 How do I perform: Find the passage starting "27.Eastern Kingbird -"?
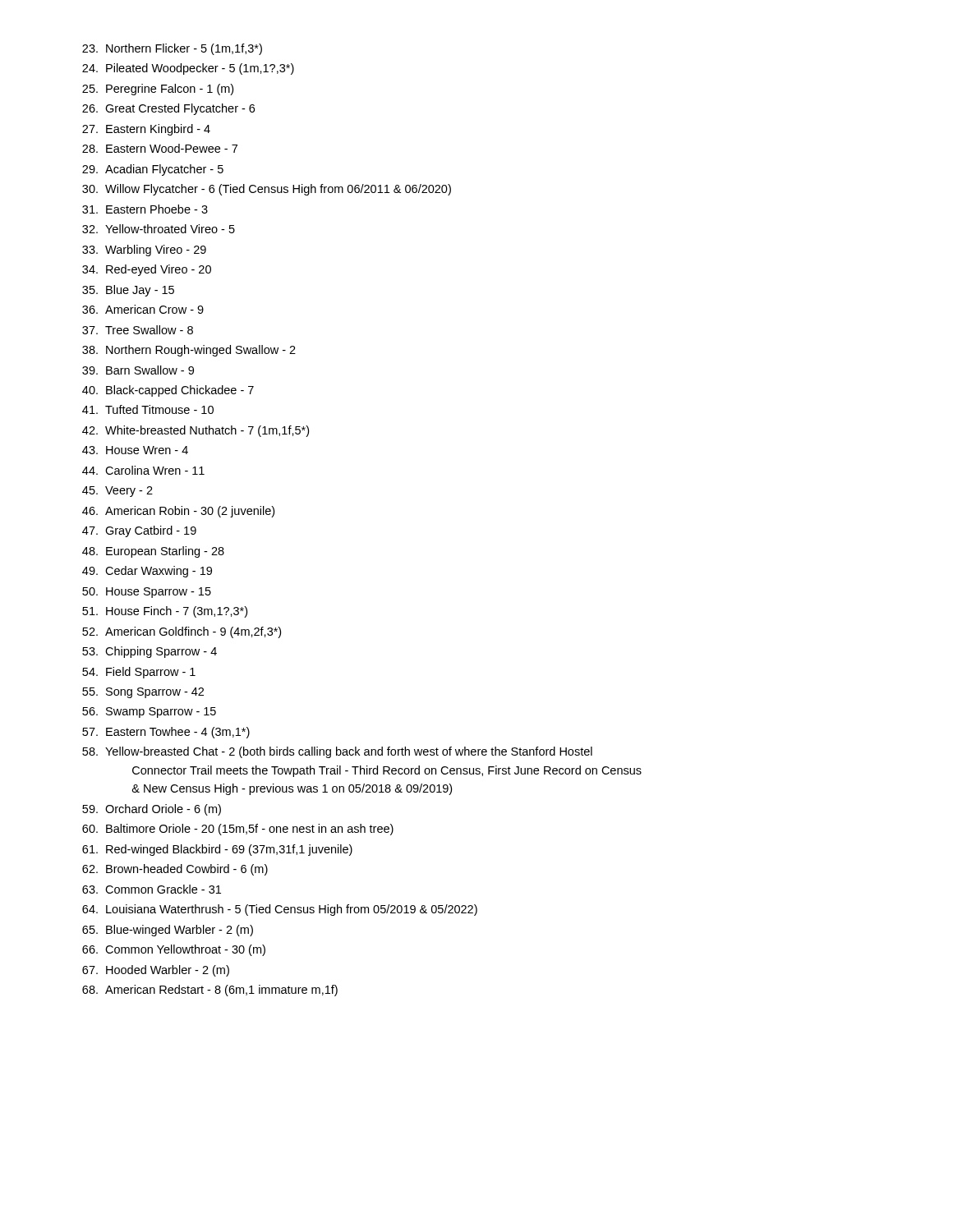pyautogui.click(x=146, y=130)
